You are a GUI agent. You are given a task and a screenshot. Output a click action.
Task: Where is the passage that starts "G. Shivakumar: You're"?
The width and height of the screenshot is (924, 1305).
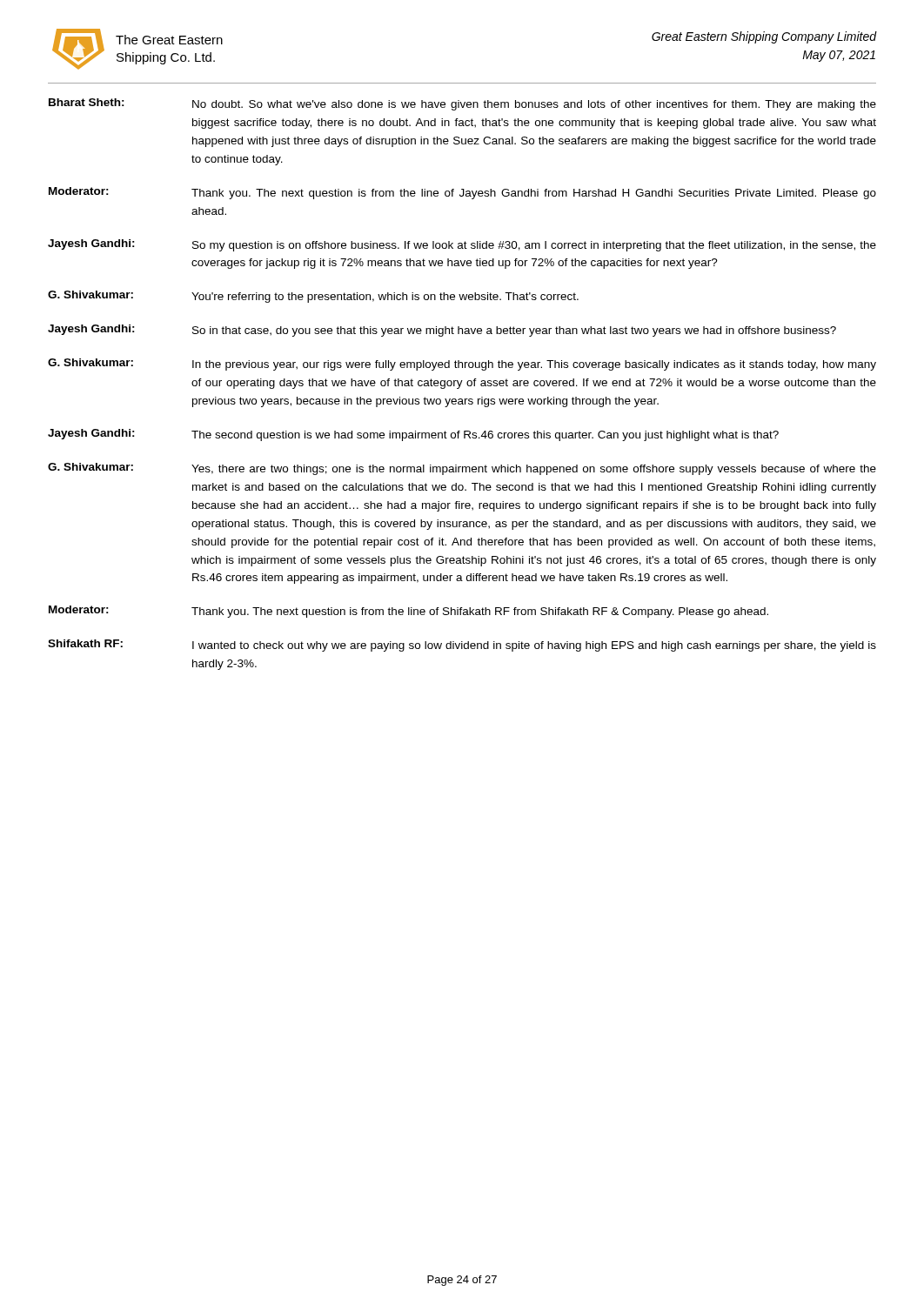462,297
